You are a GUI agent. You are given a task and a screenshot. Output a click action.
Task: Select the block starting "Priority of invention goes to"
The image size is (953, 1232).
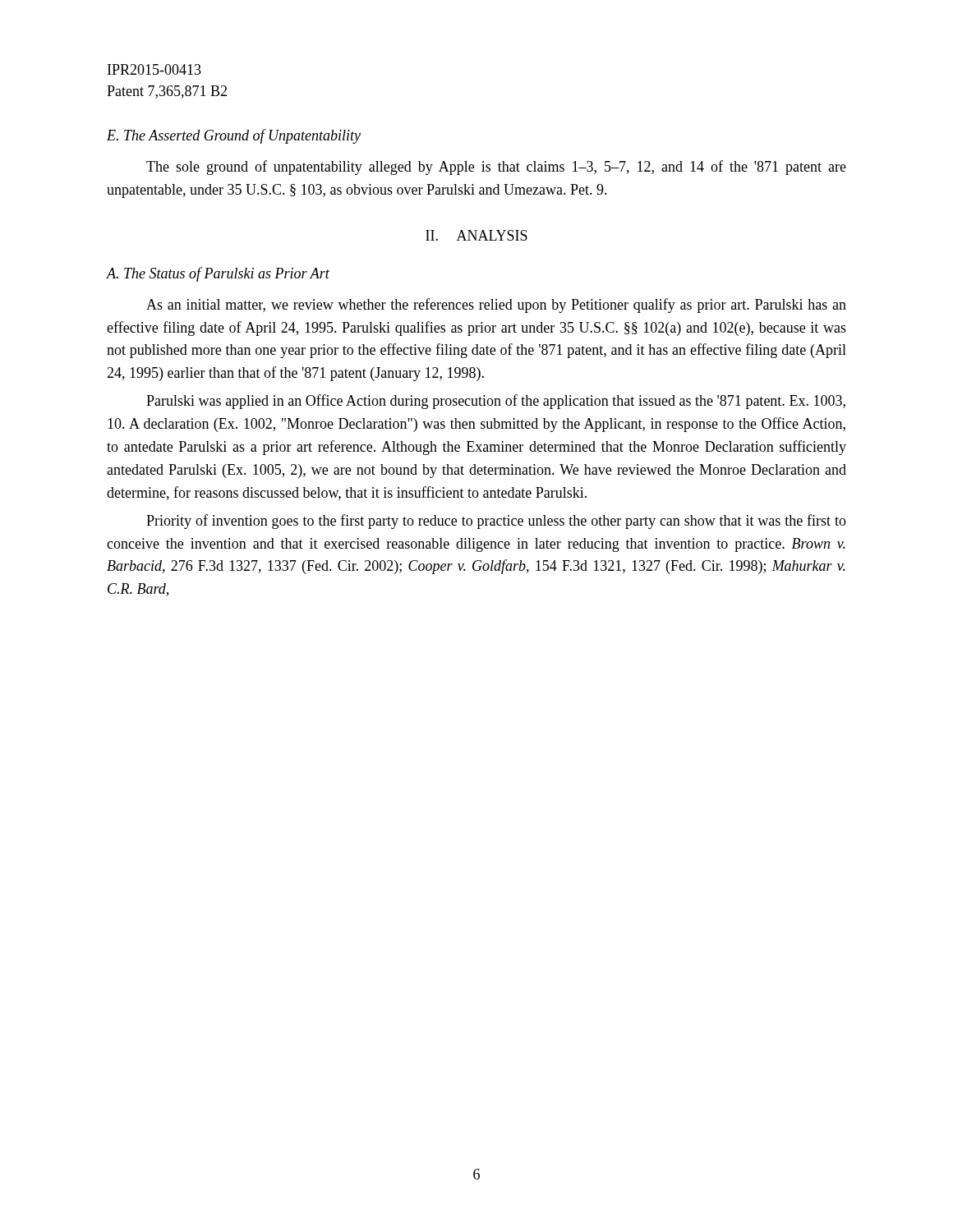pos(476,556)
